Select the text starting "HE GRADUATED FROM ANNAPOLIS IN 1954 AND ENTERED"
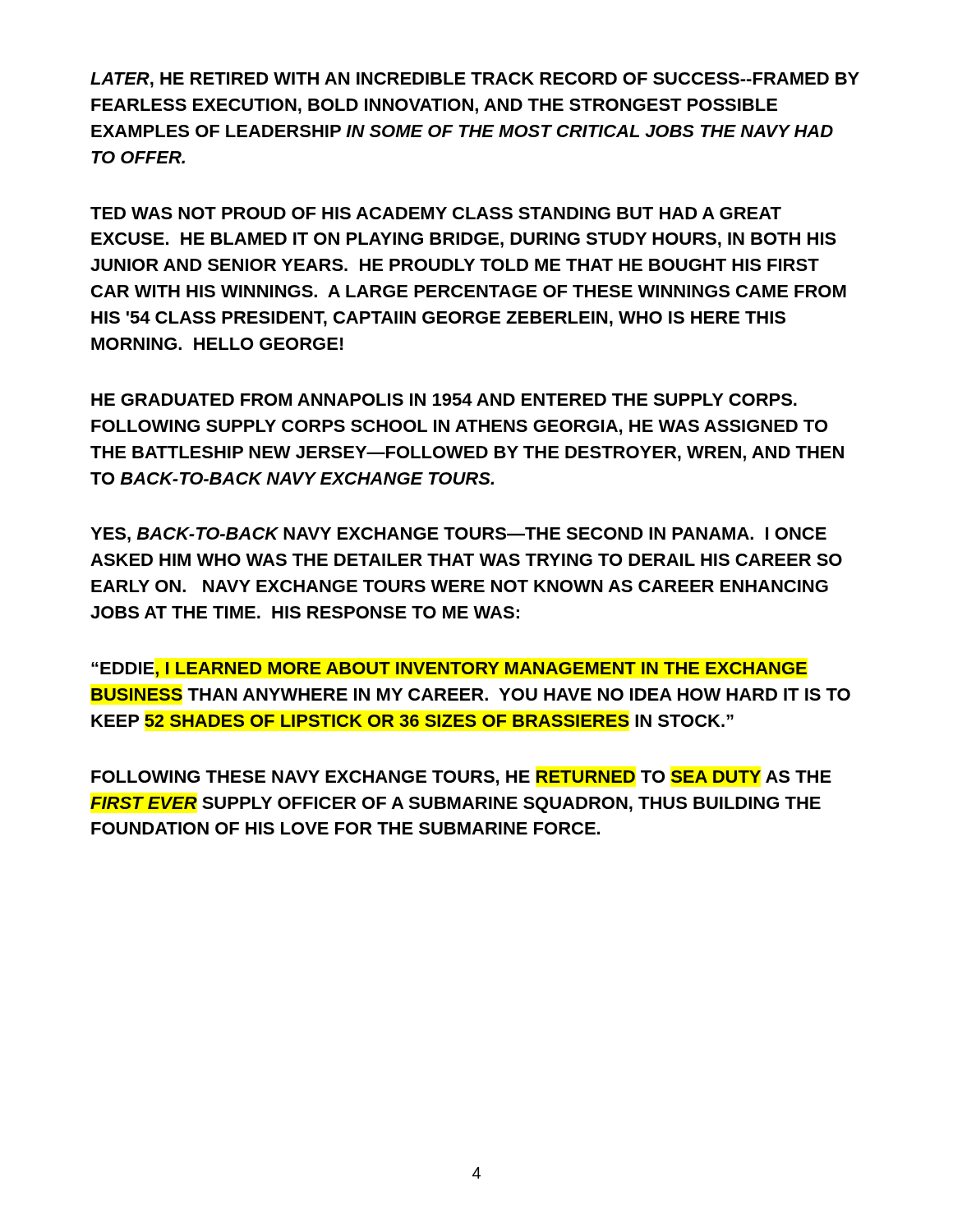Image resolution: width=953 pixels, height=1232 pixels. pyautogui.click(x=468, y=439)
